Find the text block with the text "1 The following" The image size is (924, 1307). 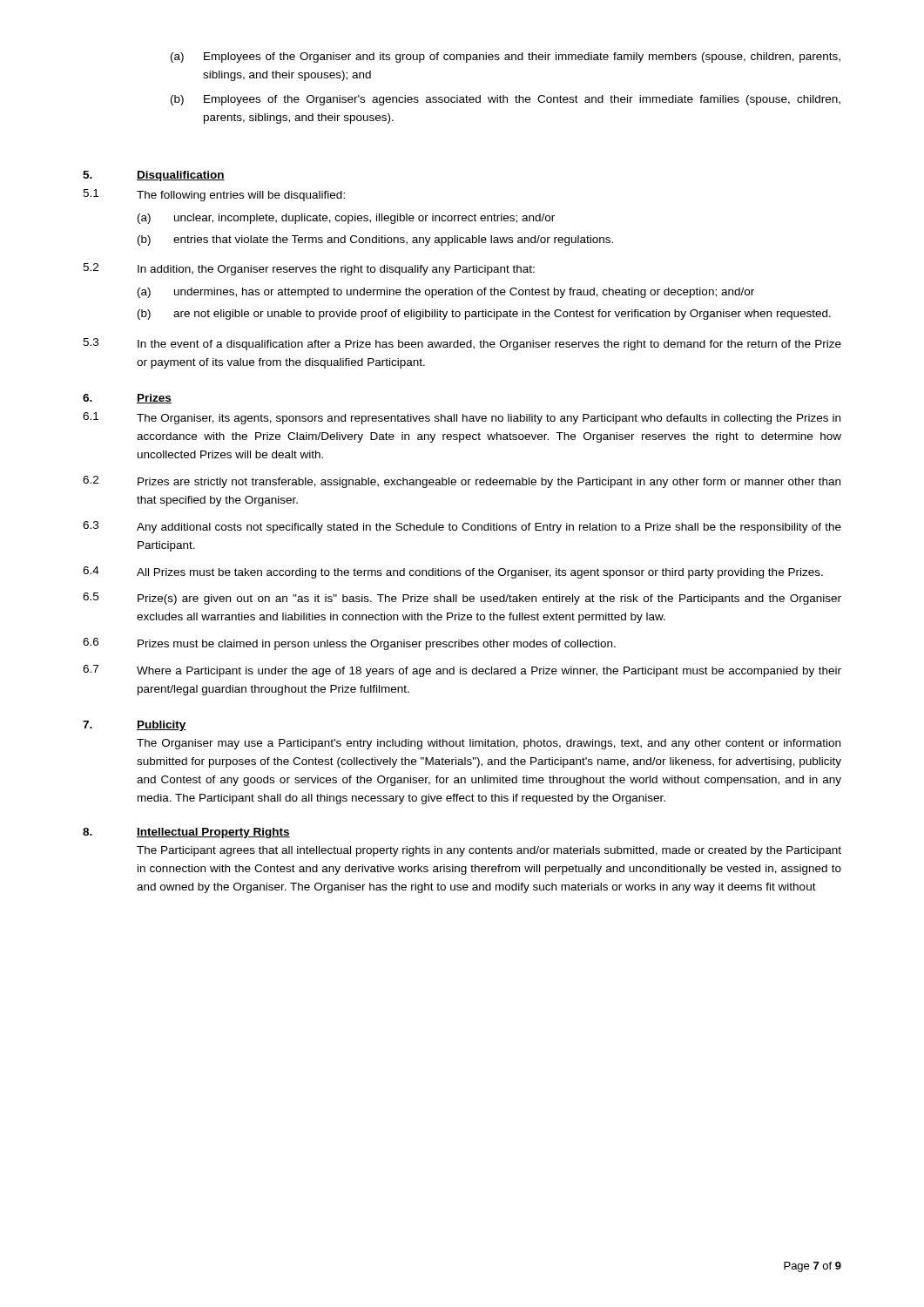tap(462, 219)
